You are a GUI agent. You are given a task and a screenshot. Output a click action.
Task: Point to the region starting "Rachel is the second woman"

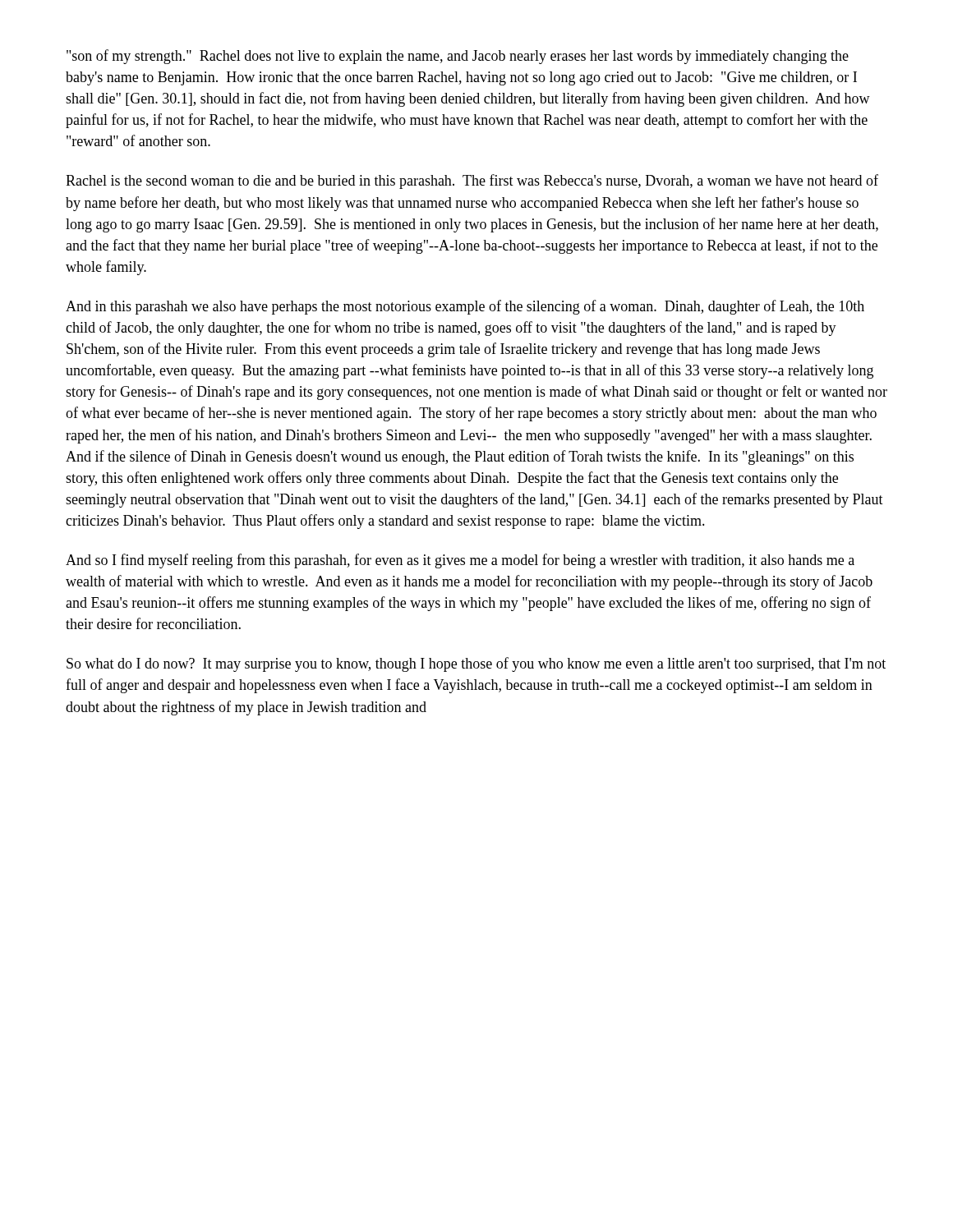(x=472, y=224)
